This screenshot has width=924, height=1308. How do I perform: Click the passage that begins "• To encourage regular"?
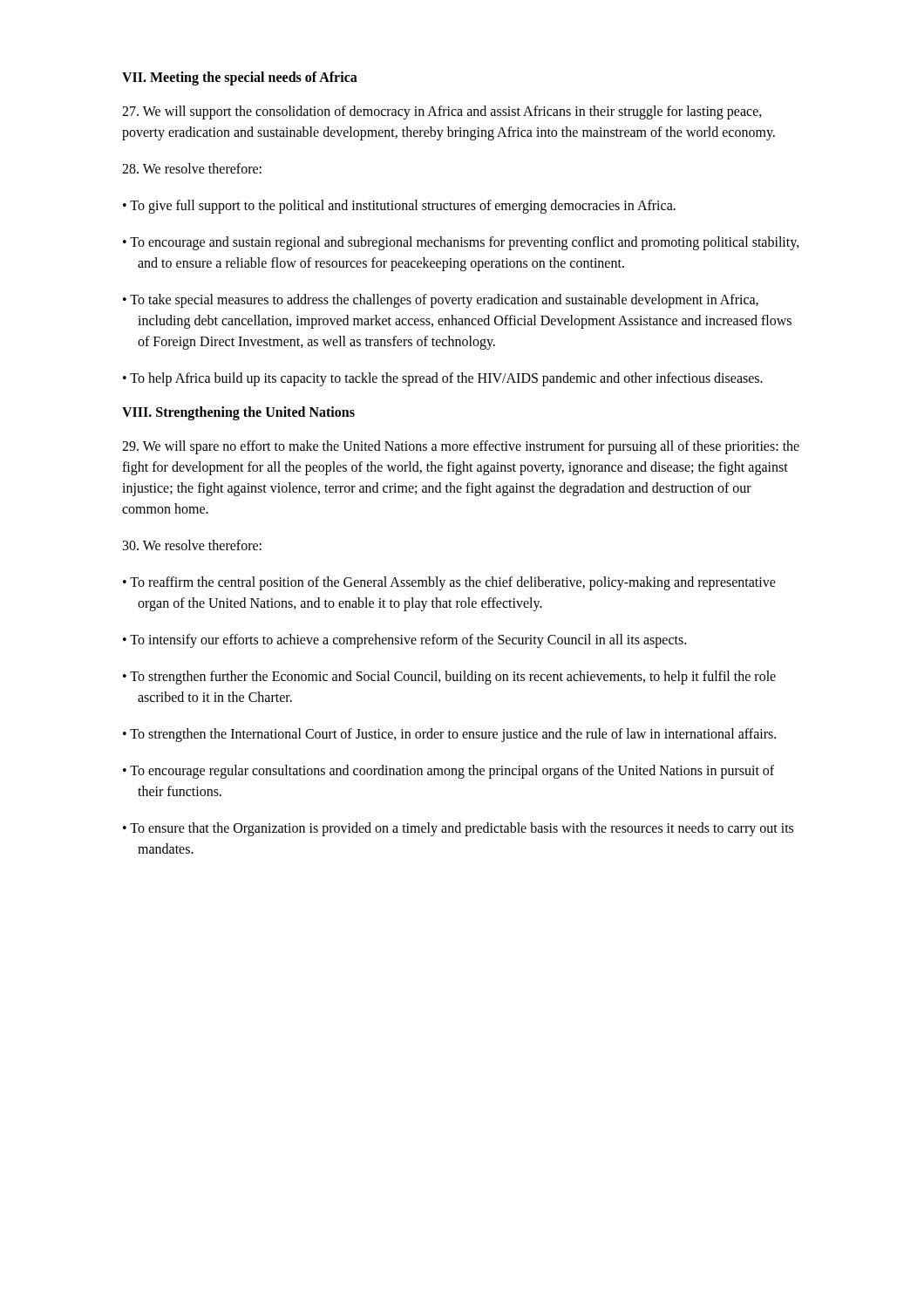(x=448, y=781)
